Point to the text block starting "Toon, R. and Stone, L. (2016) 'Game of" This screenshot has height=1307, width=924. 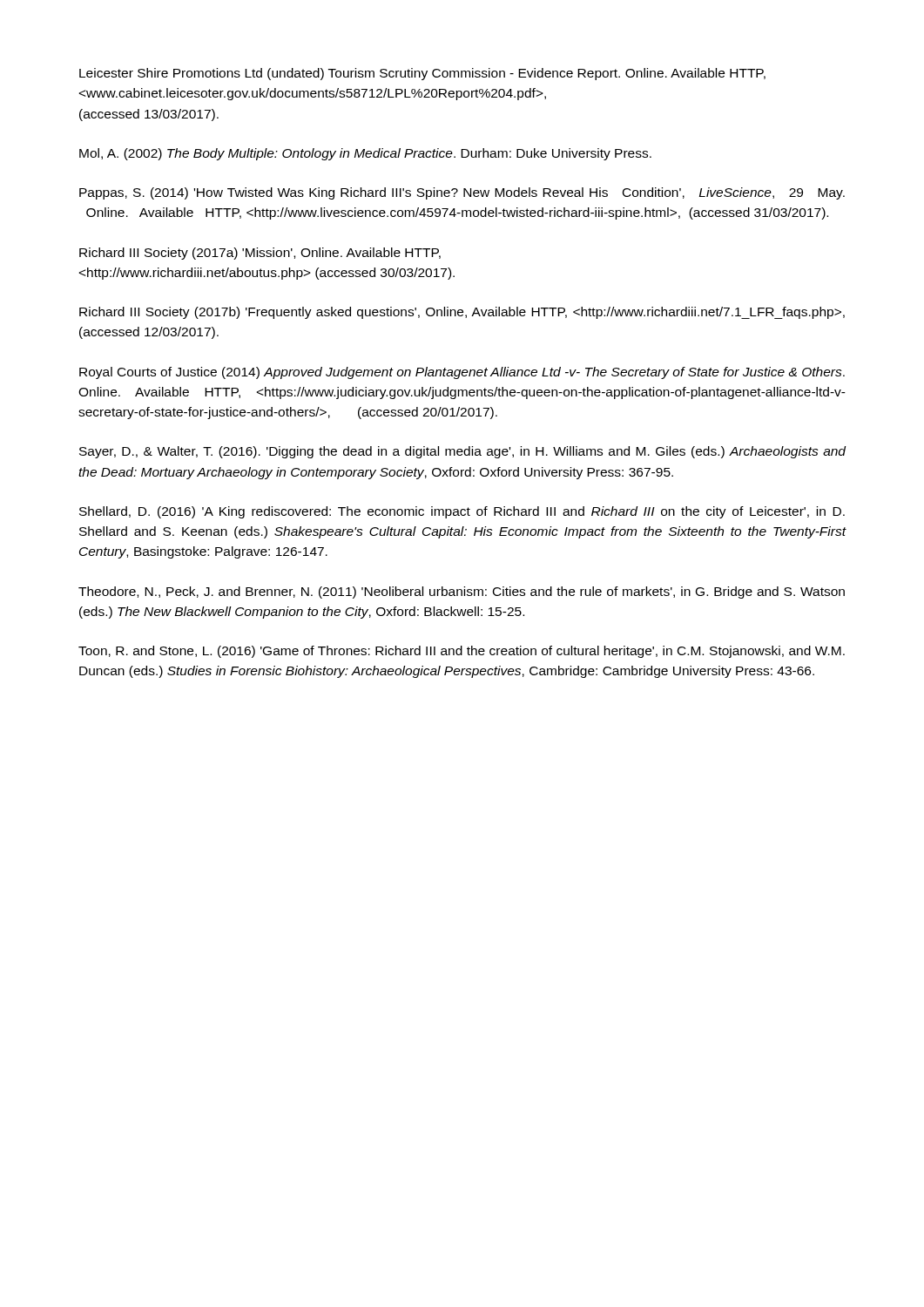[462, 661]
